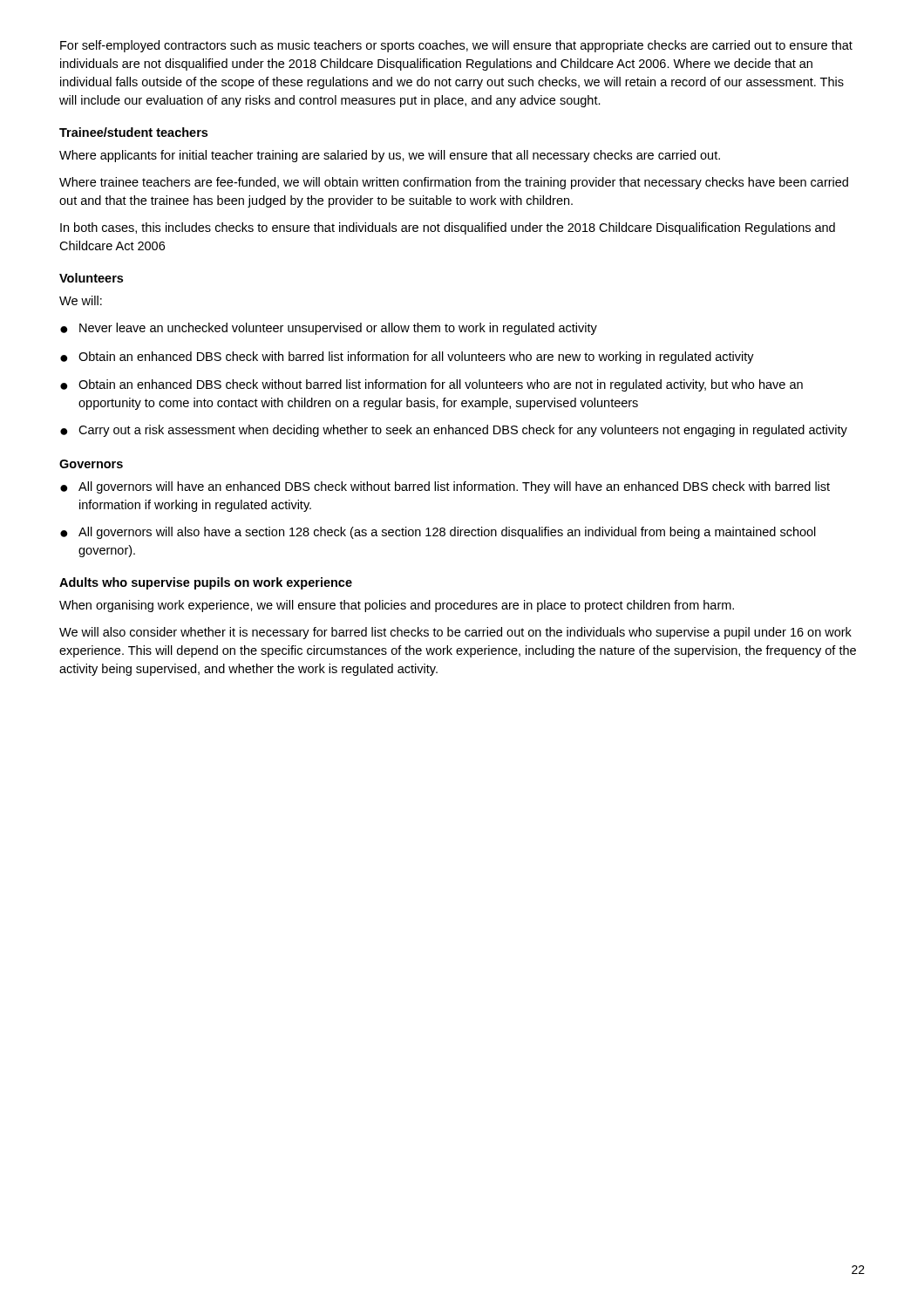Point to the passage starting "In both cases,"

(x=462, y=237)
